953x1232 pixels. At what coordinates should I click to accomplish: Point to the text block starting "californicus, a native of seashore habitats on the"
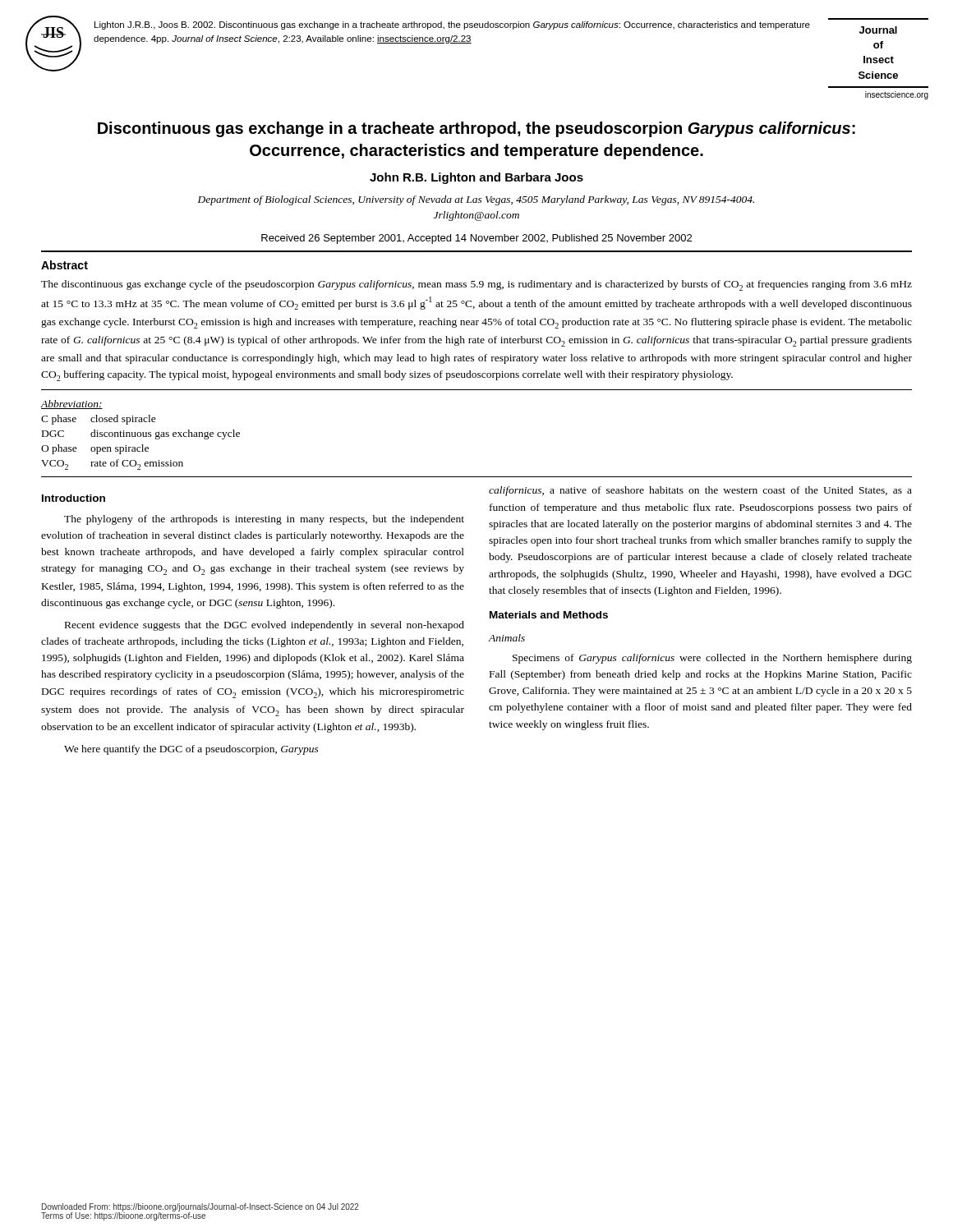[700, 540]
